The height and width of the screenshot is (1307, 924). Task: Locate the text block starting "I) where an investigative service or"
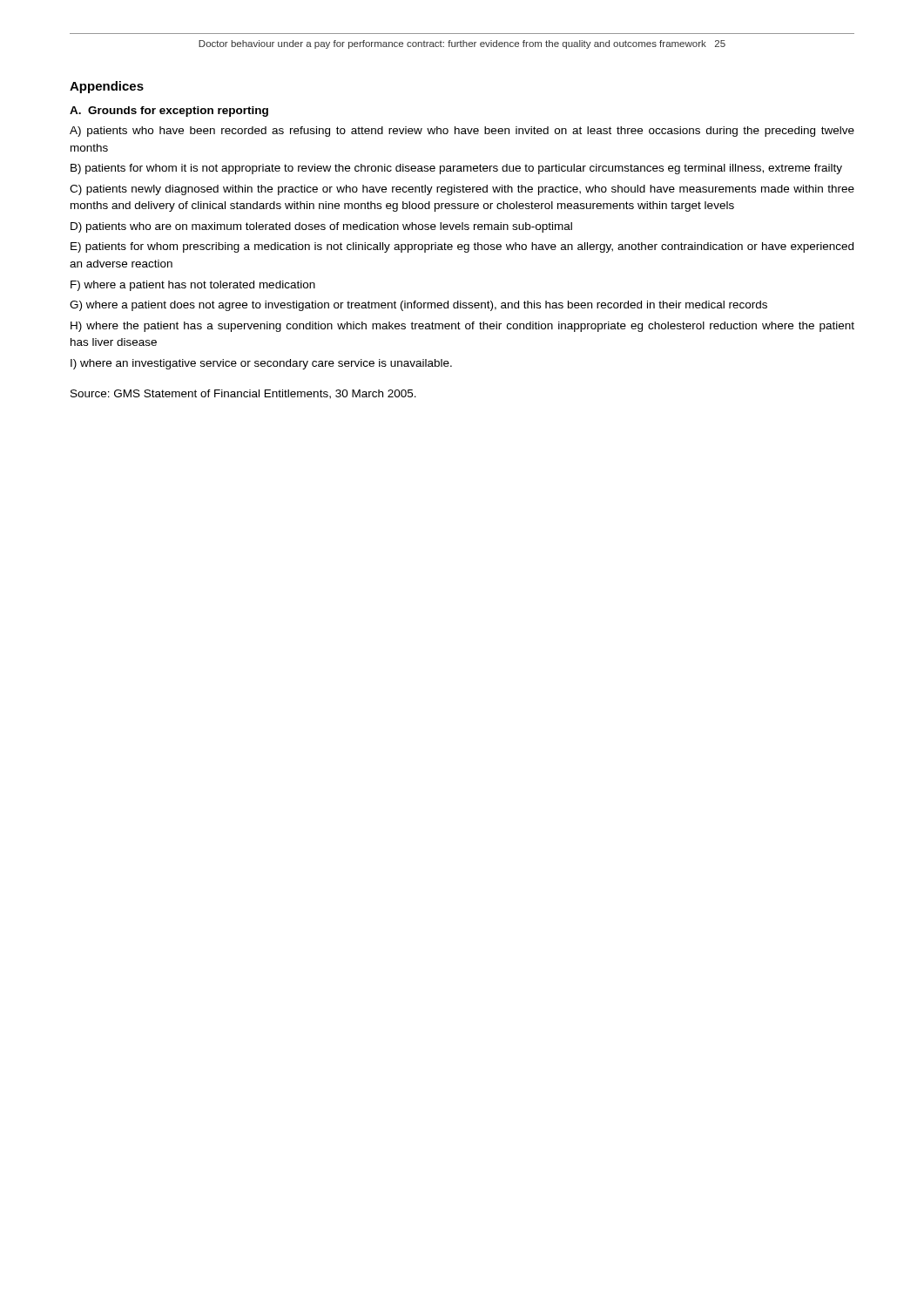click(x=261, y=363)
